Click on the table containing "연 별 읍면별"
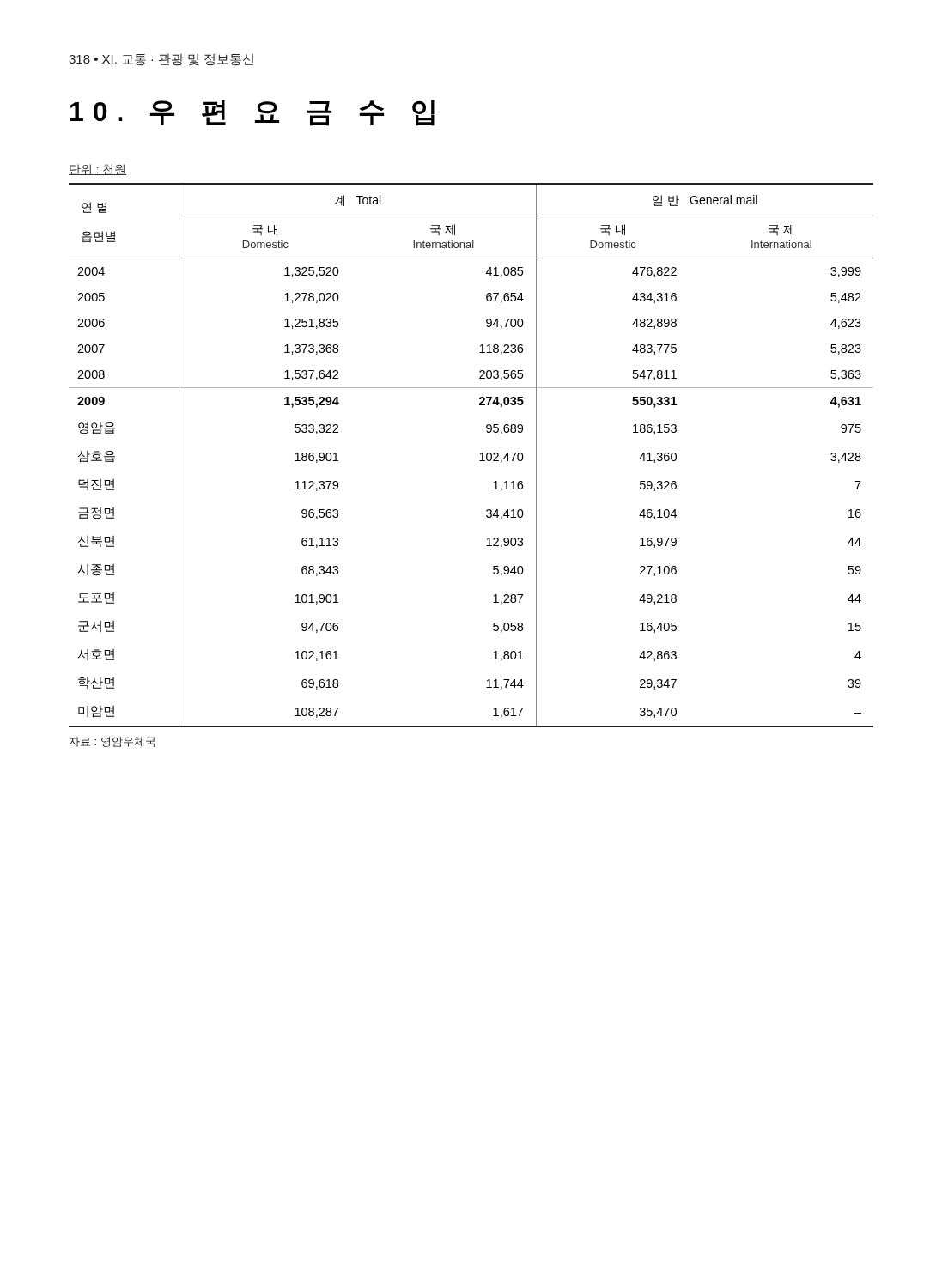Viewport: 942px width, 1288px height. pyautogui.click(x=471, y=455)
